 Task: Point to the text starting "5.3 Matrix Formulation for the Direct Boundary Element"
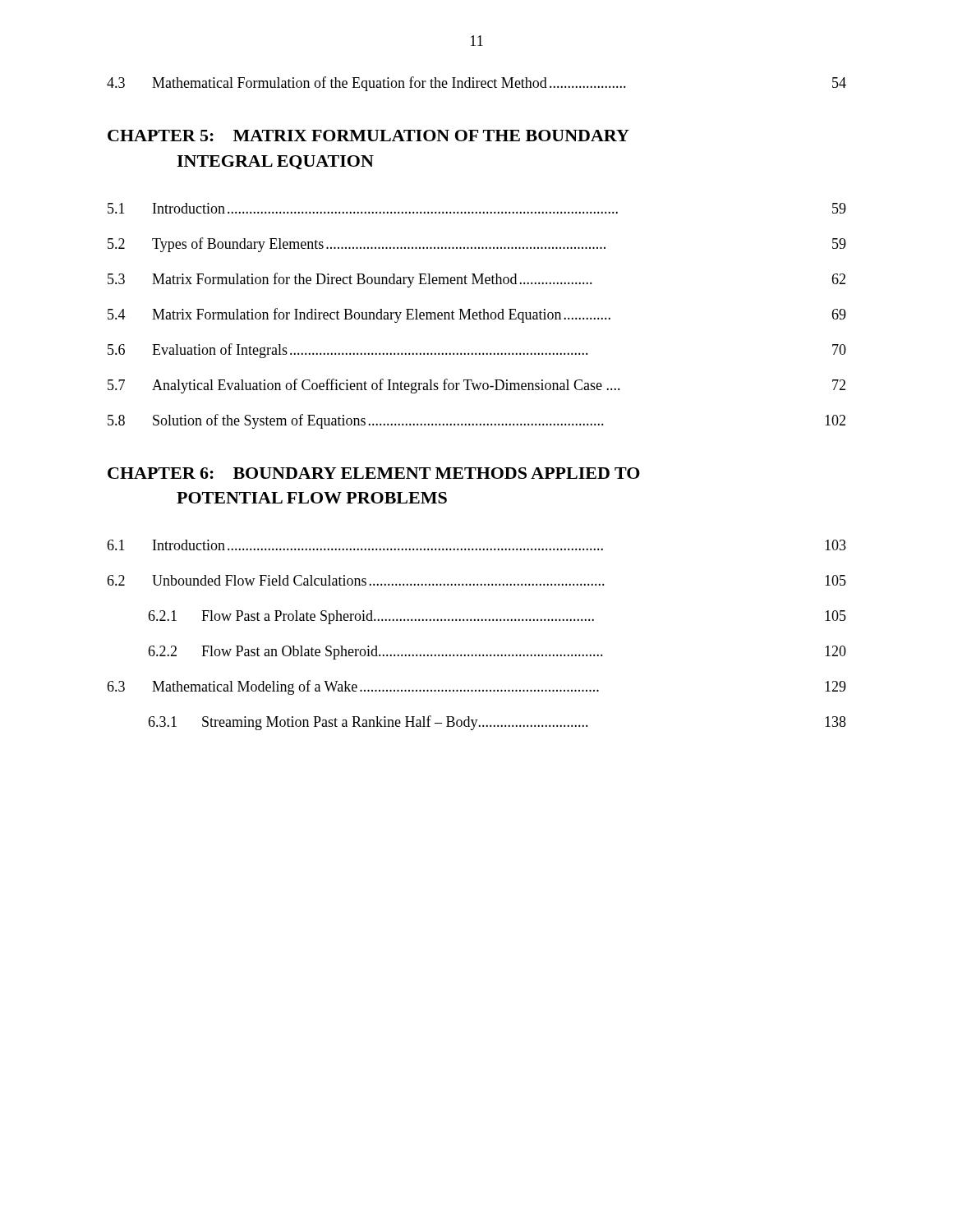click(476, 279)
